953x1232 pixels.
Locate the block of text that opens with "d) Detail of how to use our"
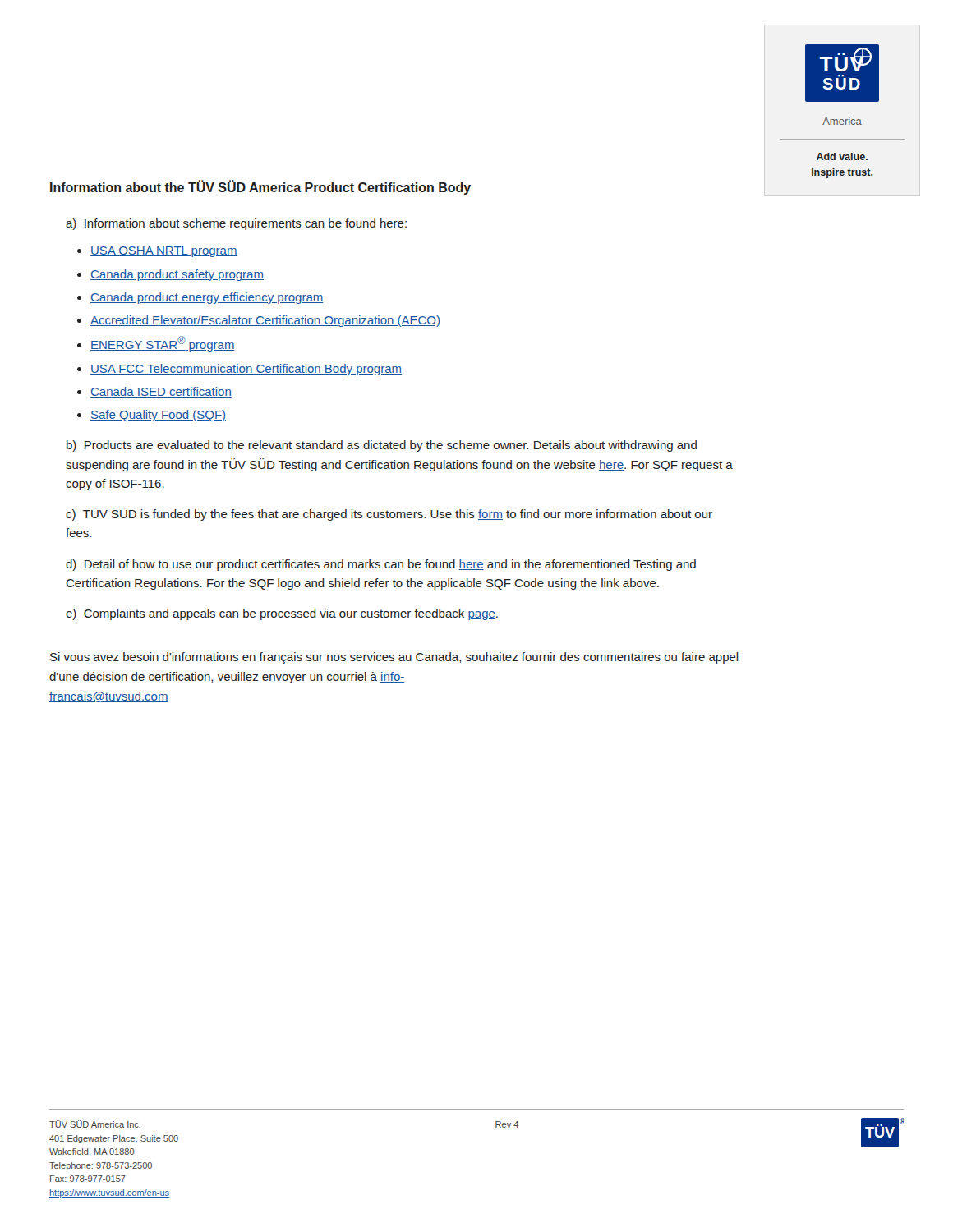[381, 573]
